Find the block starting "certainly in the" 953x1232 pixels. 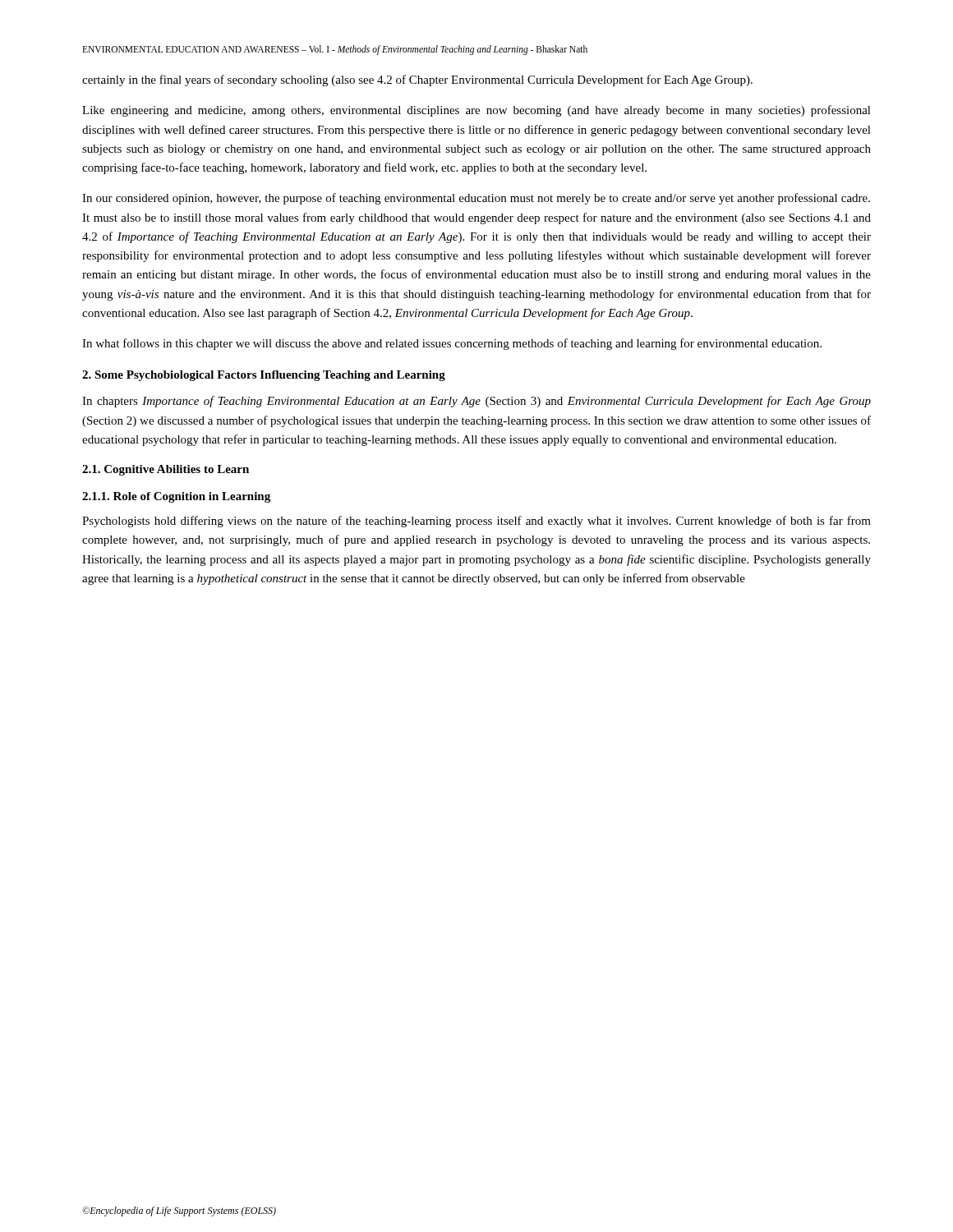point(418,80)
